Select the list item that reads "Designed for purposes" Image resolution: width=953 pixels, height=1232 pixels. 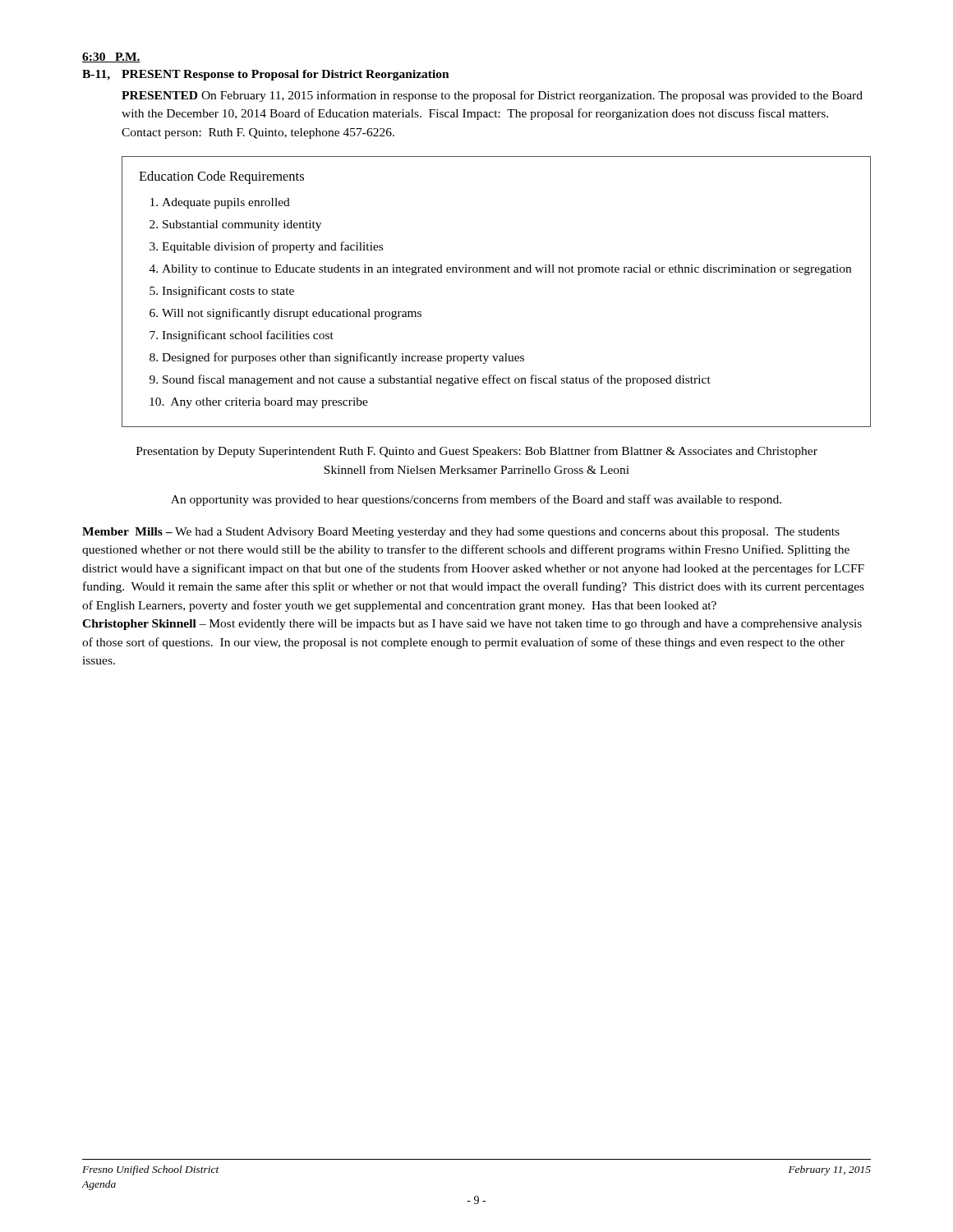click(x=343, y=357)
